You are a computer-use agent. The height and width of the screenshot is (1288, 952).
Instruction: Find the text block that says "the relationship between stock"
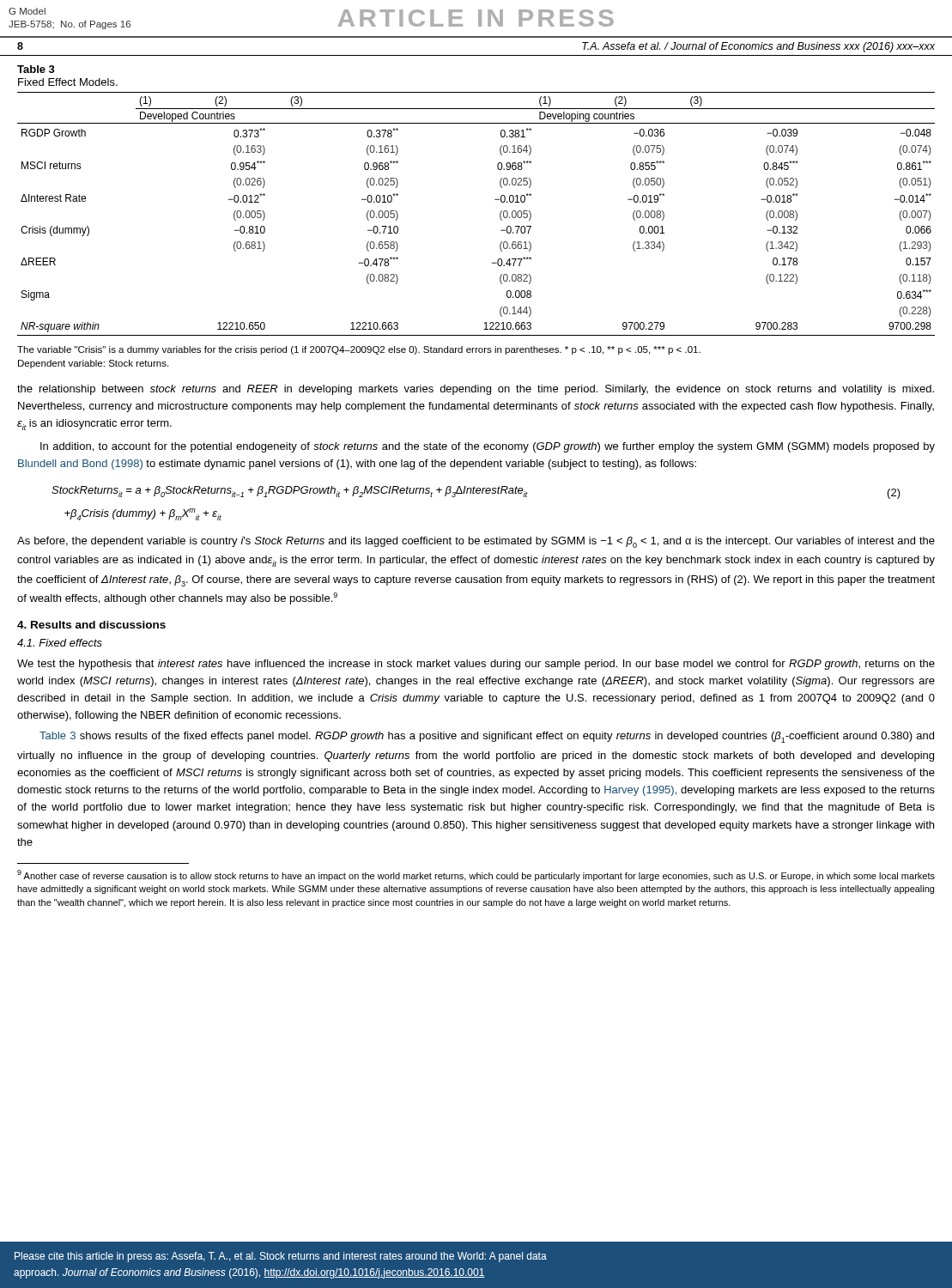[x=476, y=407]
